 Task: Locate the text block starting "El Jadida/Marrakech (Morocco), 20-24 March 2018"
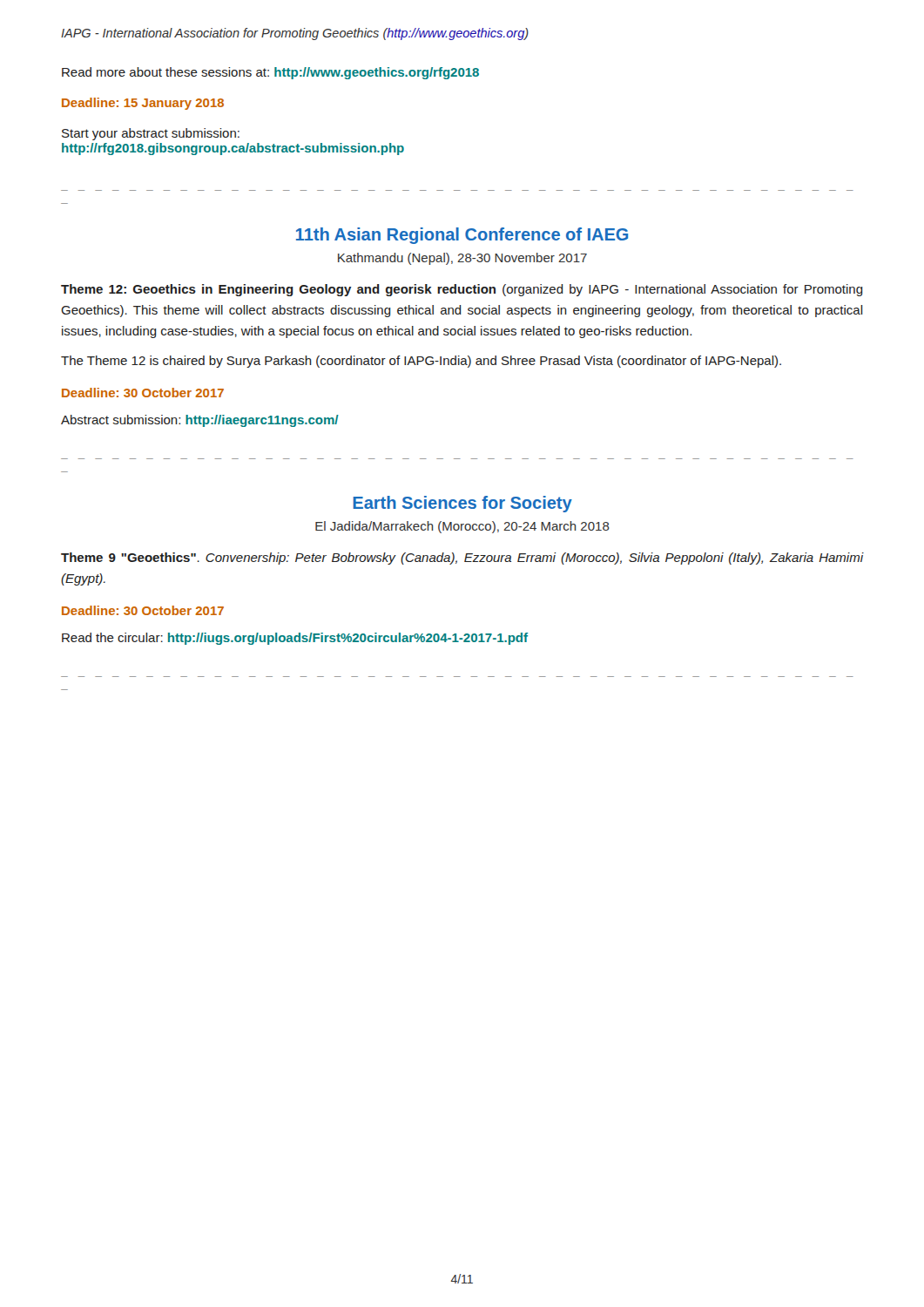462,526
